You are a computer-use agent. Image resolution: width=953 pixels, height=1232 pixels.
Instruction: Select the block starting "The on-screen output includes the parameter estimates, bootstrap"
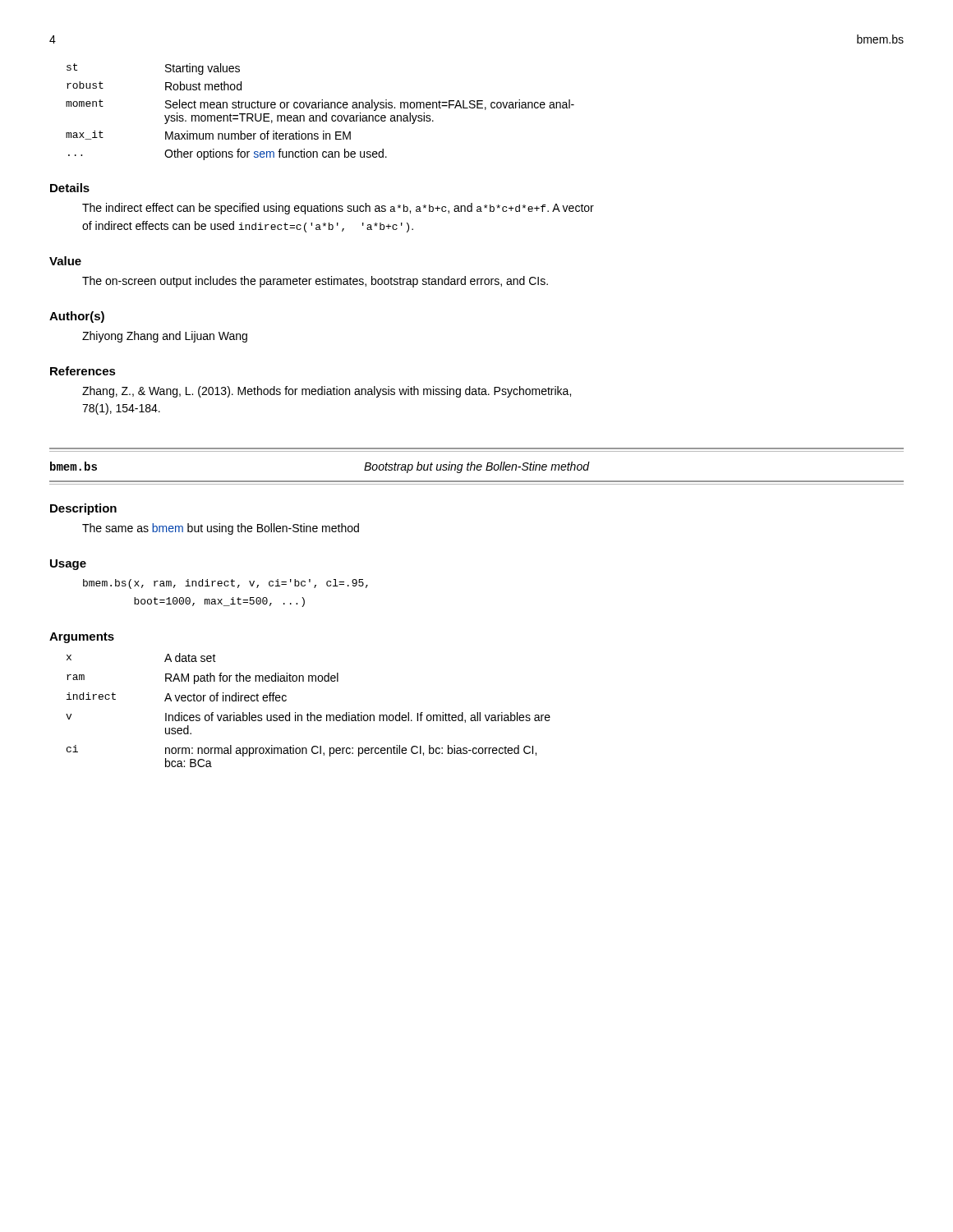[315, 281]
